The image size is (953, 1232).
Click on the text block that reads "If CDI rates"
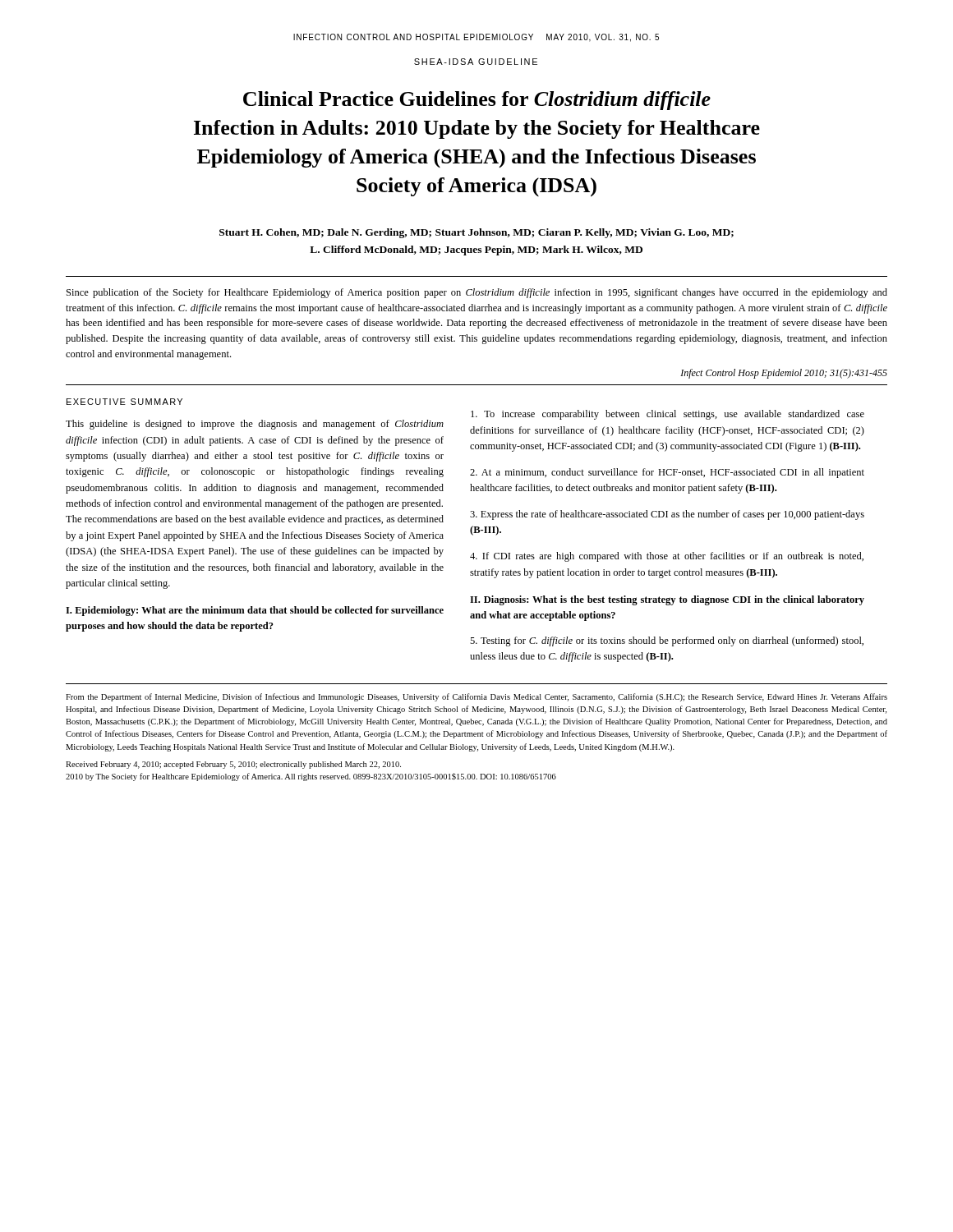coord(667,565)
